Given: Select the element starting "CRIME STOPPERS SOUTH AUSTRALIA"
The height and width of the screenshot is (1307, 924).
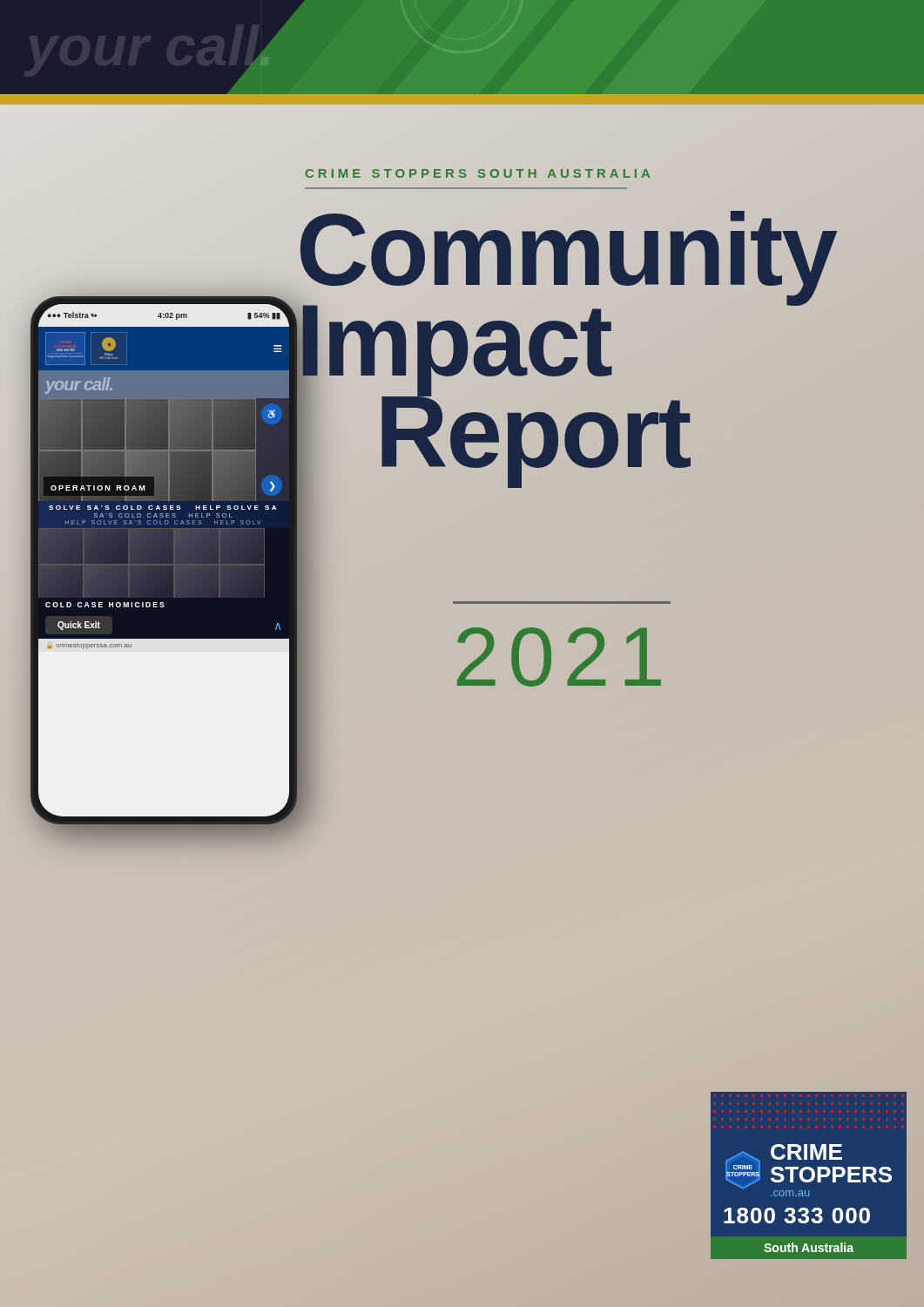Looking at the screenshot, I should (x=479, y=177).
